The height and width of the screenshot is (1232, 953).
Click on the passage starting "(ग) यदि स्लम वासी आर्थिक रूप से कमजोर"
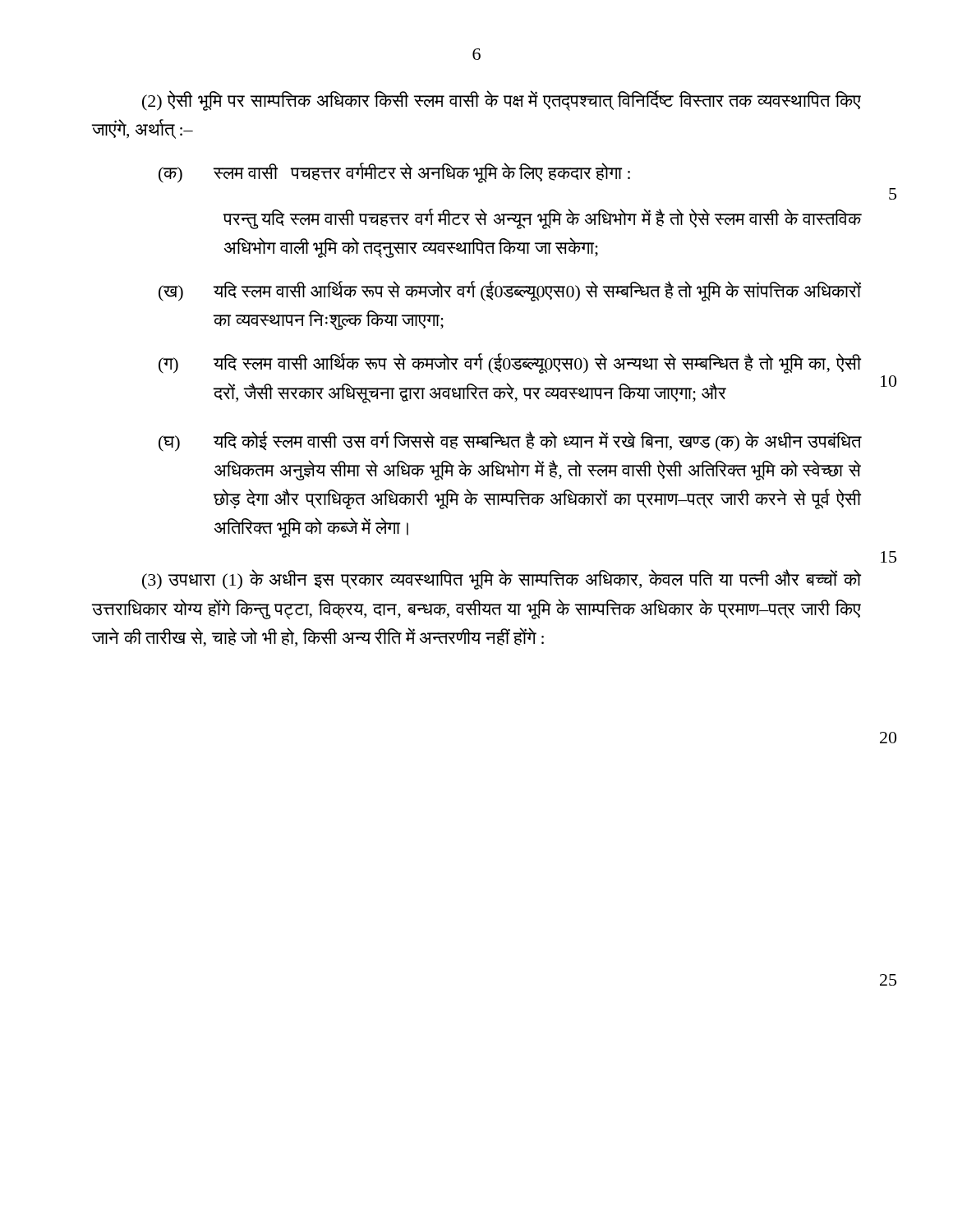tap(509, 378)
